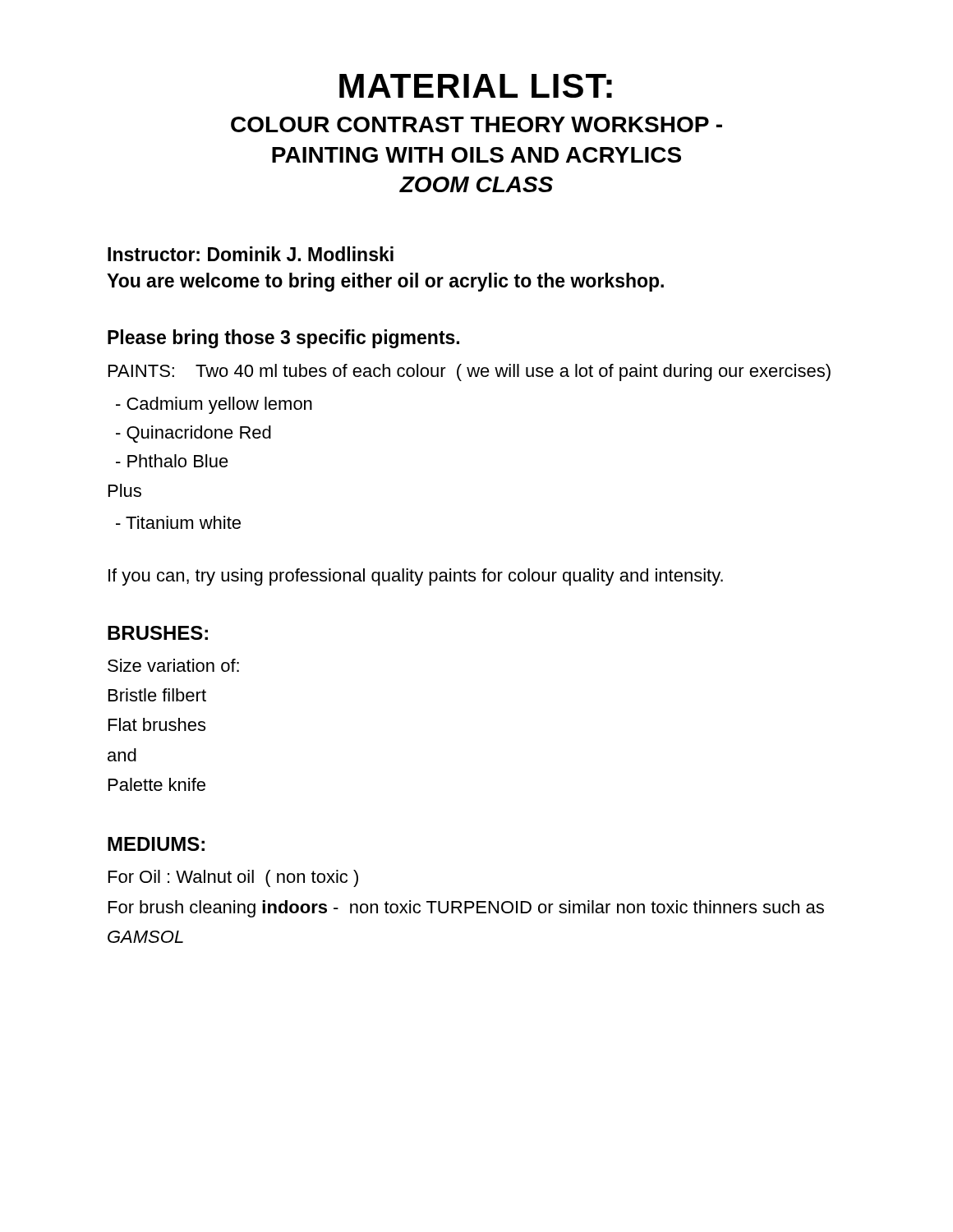
Task: Navigate to the passage starting "Instructor: Dominik J. Modlinski"
Action: coord(386,267)
